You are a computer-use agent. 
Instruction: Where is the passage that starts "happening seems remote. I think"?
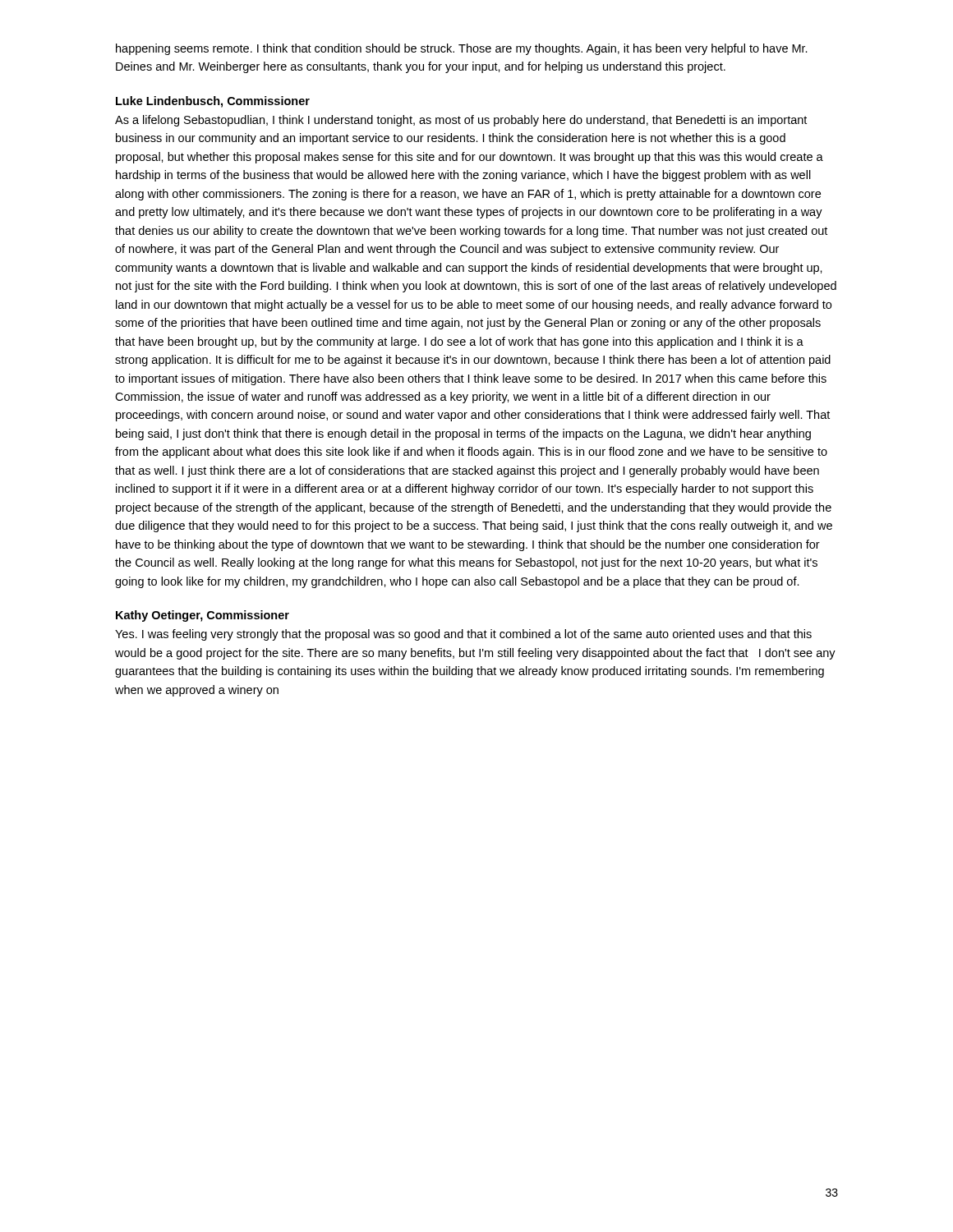[x=462, y=58]
